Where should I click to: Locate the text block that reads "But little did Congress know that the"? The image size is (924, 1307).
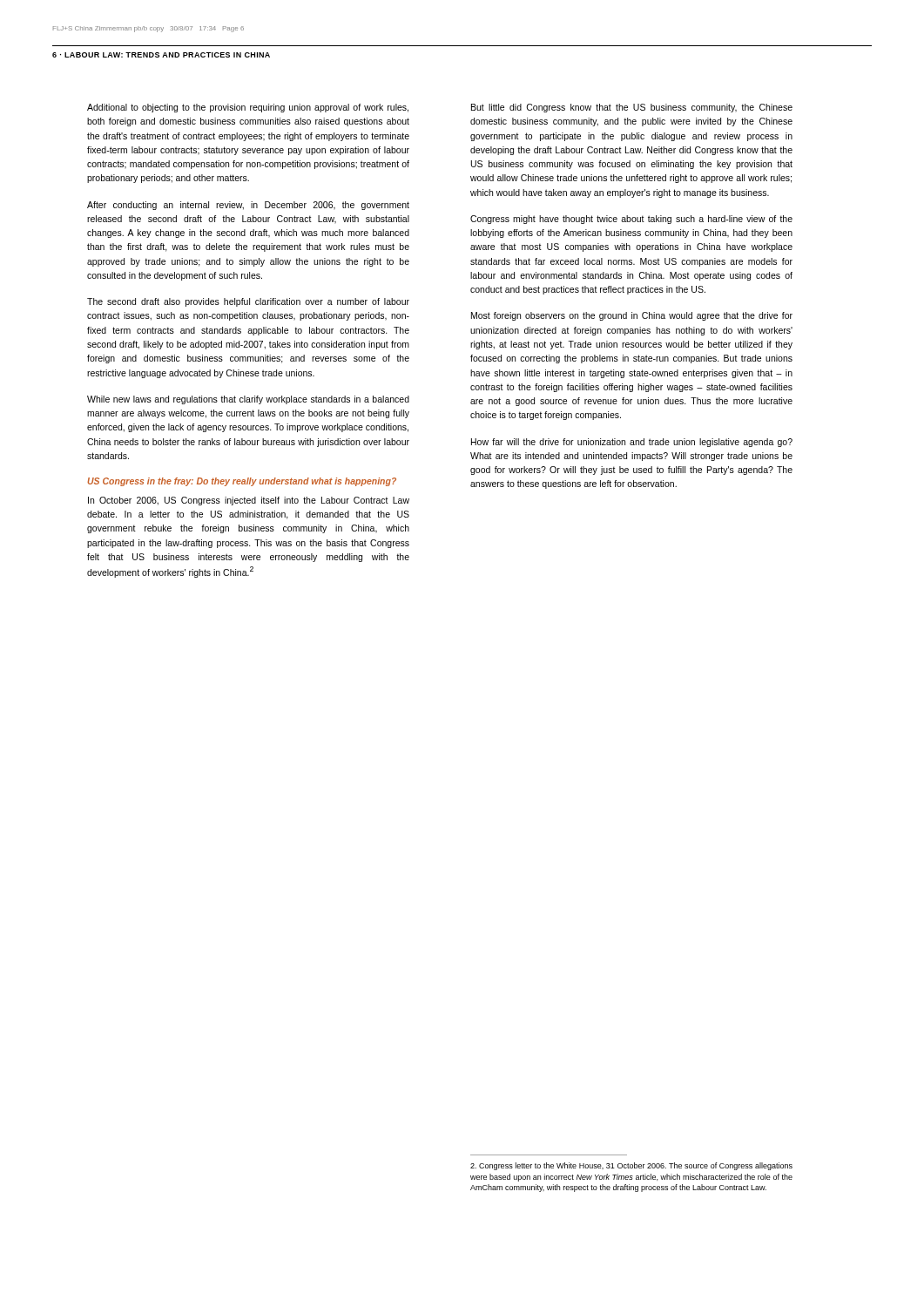pos(631,150)
